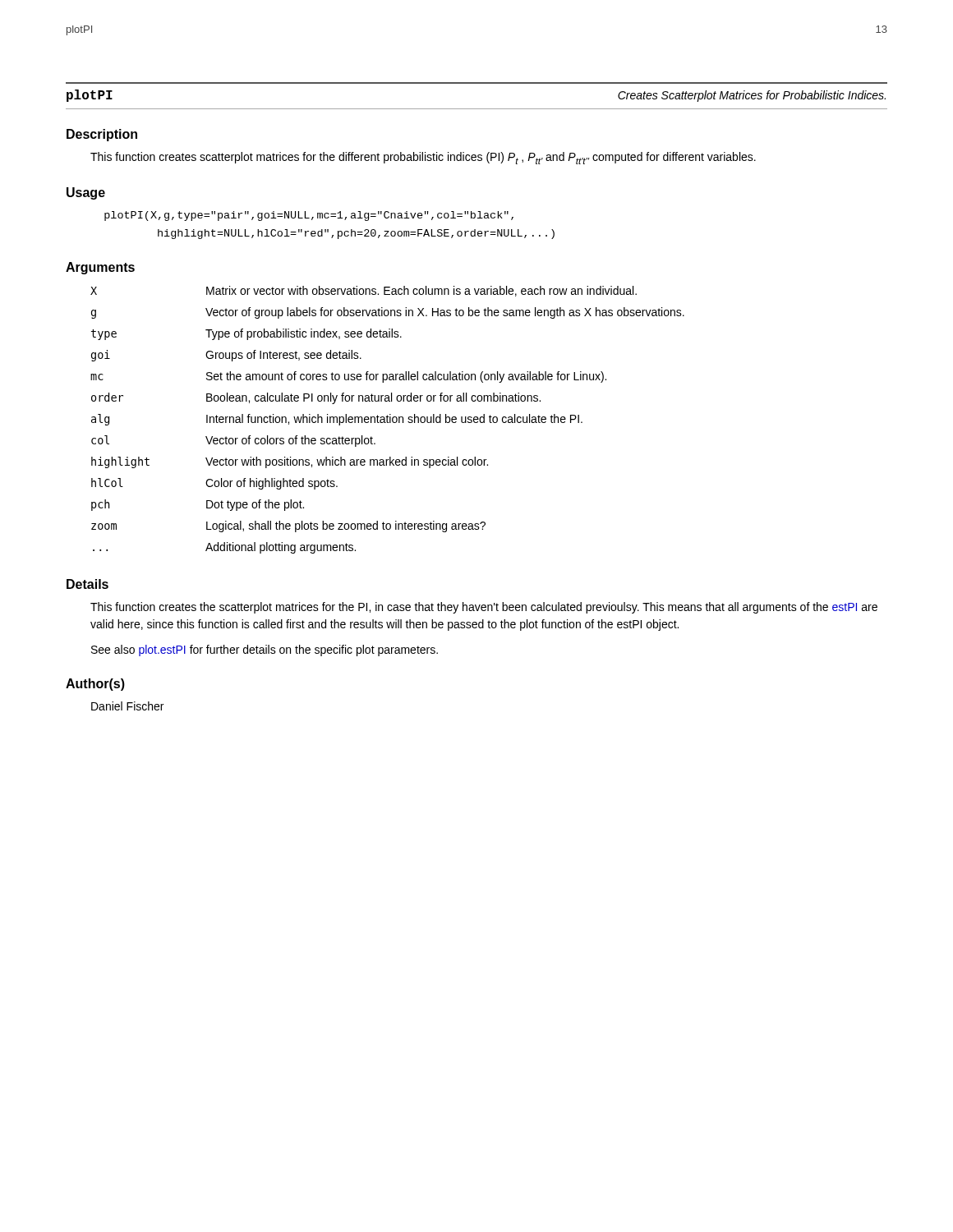Image resolution: width=953 pixels, height=1232 pixels.
Task: Where is the passage that starts "This function creates the scatterplot"?
Action: pos(484,616)
